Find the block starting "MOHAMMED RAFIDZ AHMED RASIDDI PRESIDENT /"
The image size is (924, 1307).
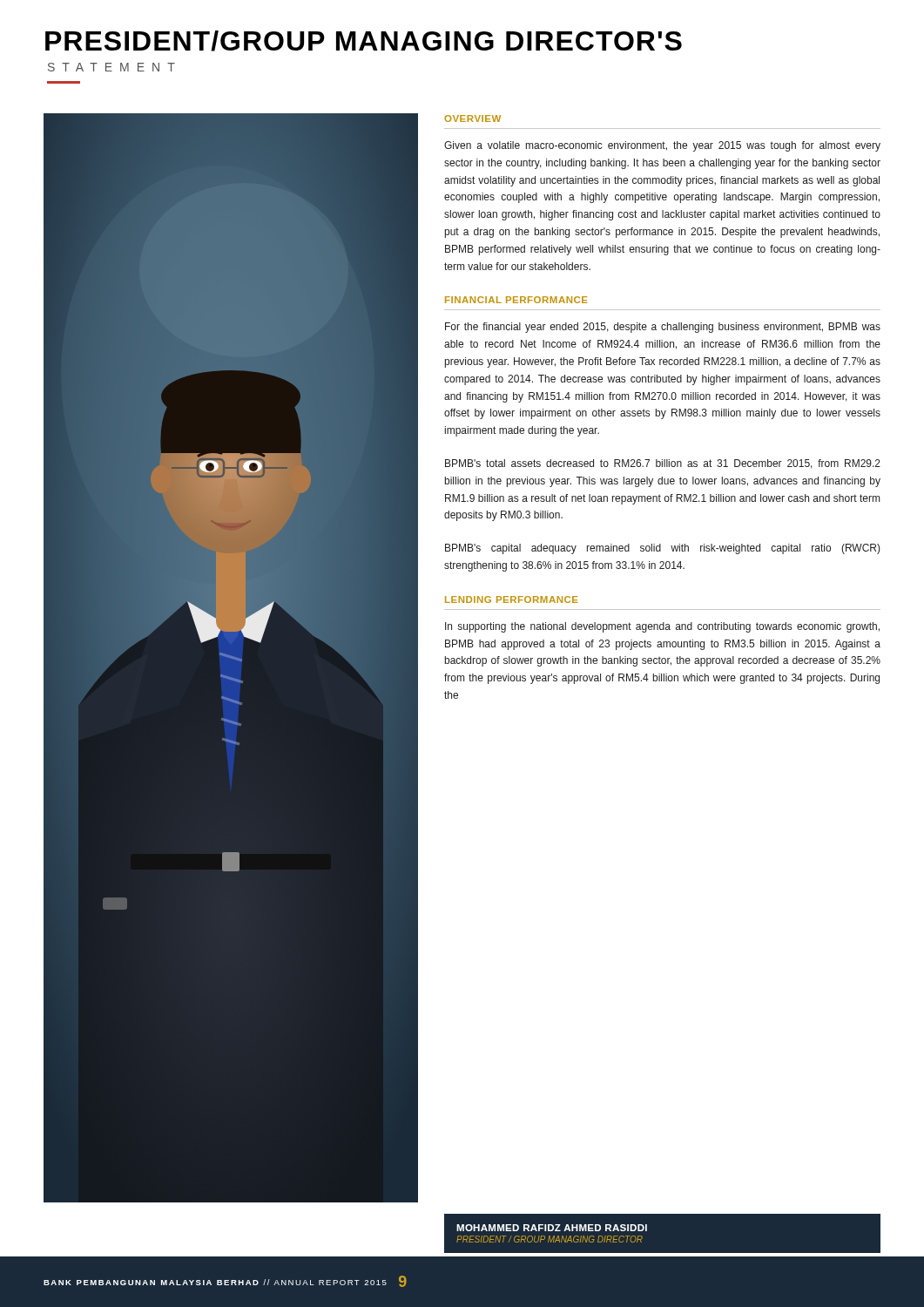(552, 1228)
